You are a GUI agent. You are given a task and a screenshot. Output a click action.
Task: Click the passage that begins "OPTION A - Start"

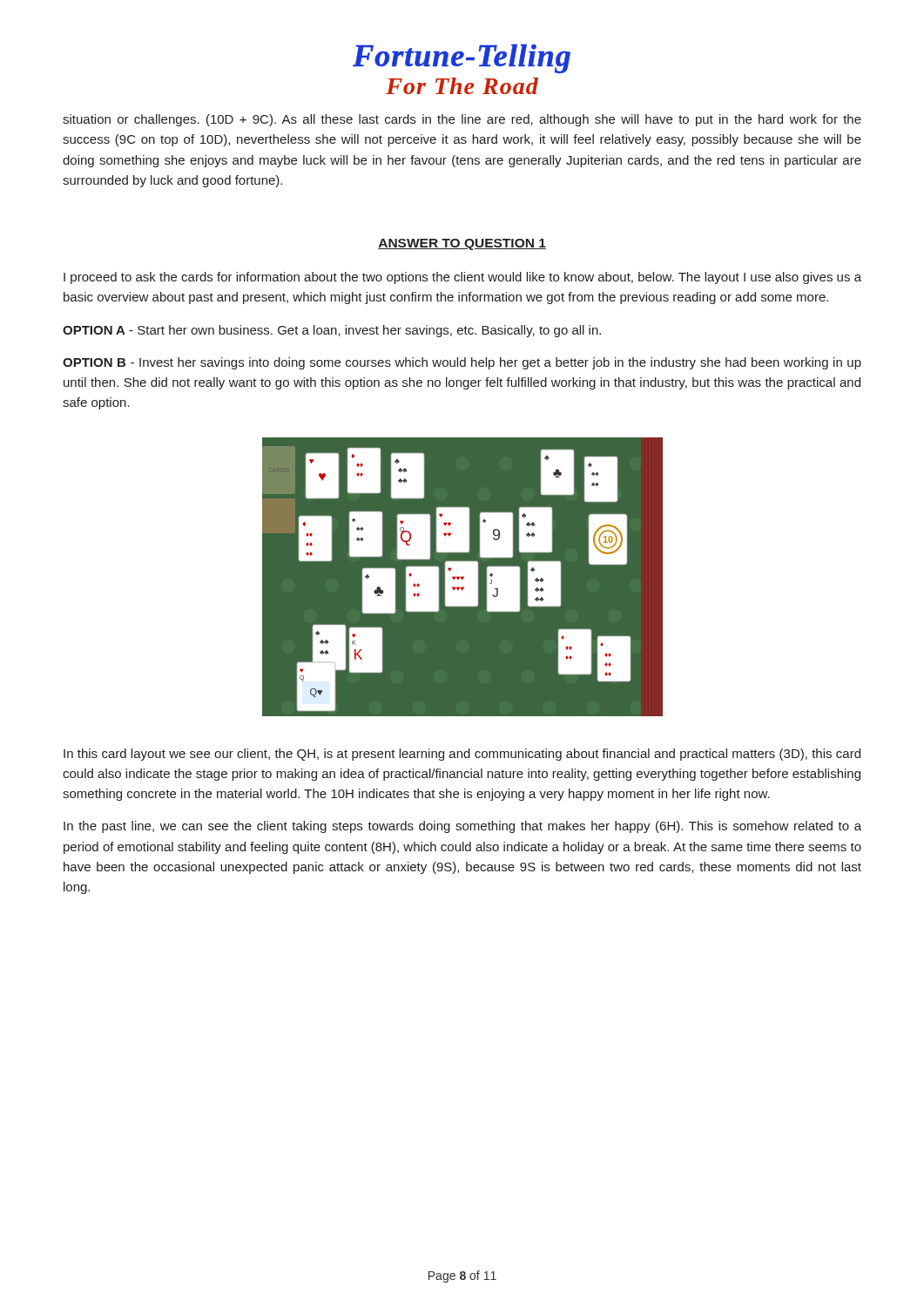click(x=462, y=329)
